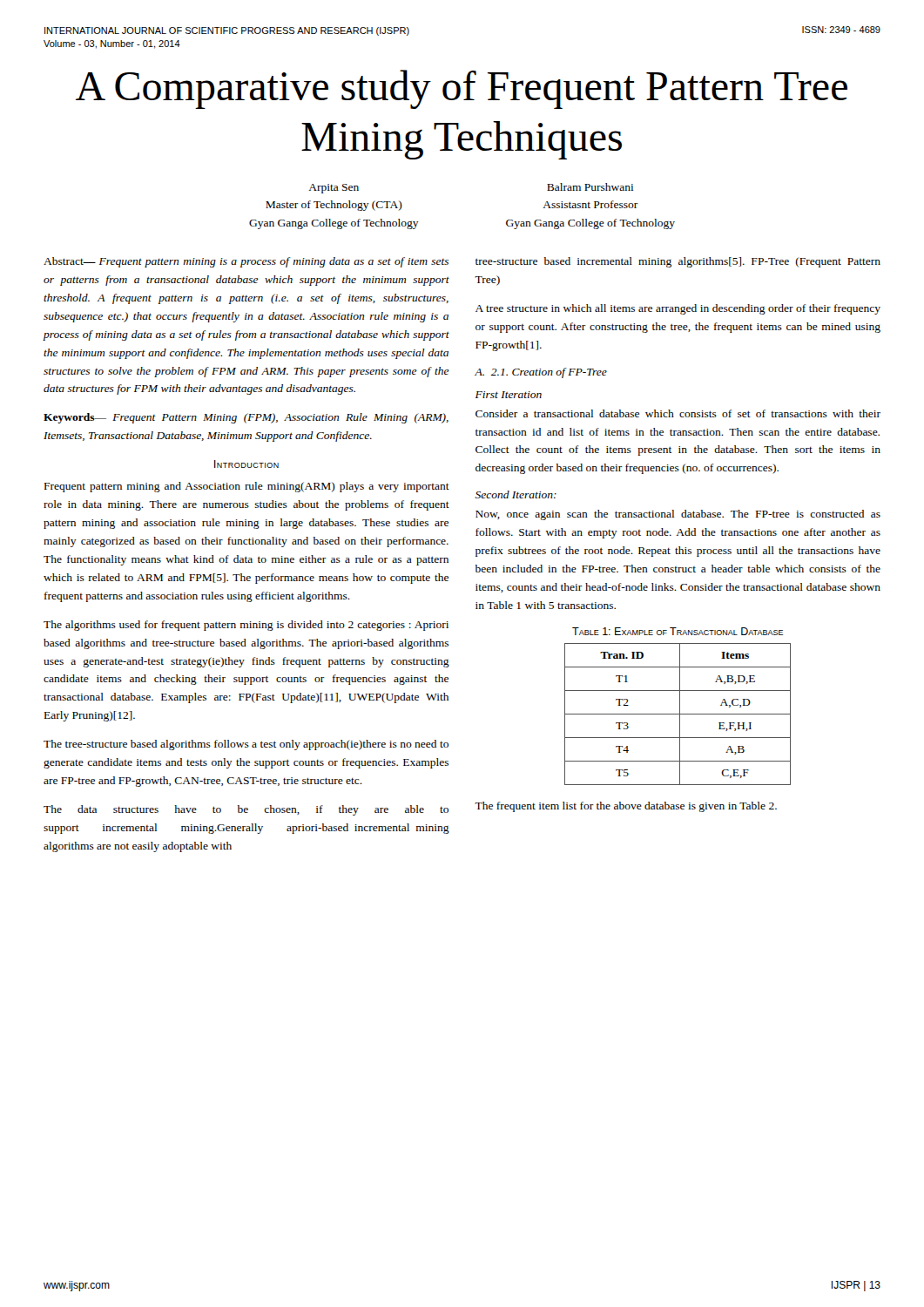Select the text block containing "A tree structure in which all items"
Screen dimensions: 1307x924
point(678,326)
